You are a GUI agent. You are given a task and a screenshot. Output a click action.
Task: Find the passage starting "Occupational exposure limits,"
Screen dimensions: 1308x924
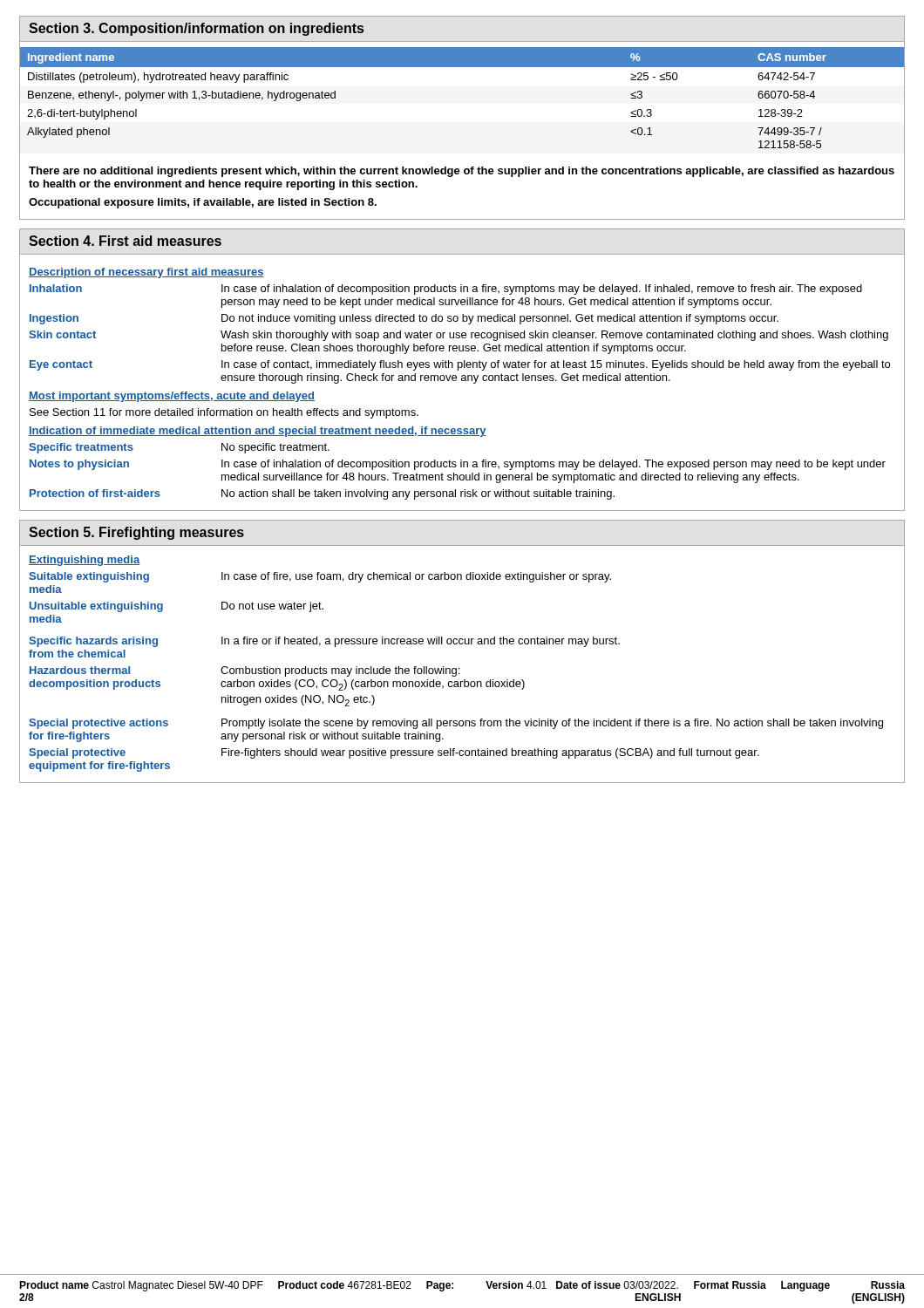[203, 202]
